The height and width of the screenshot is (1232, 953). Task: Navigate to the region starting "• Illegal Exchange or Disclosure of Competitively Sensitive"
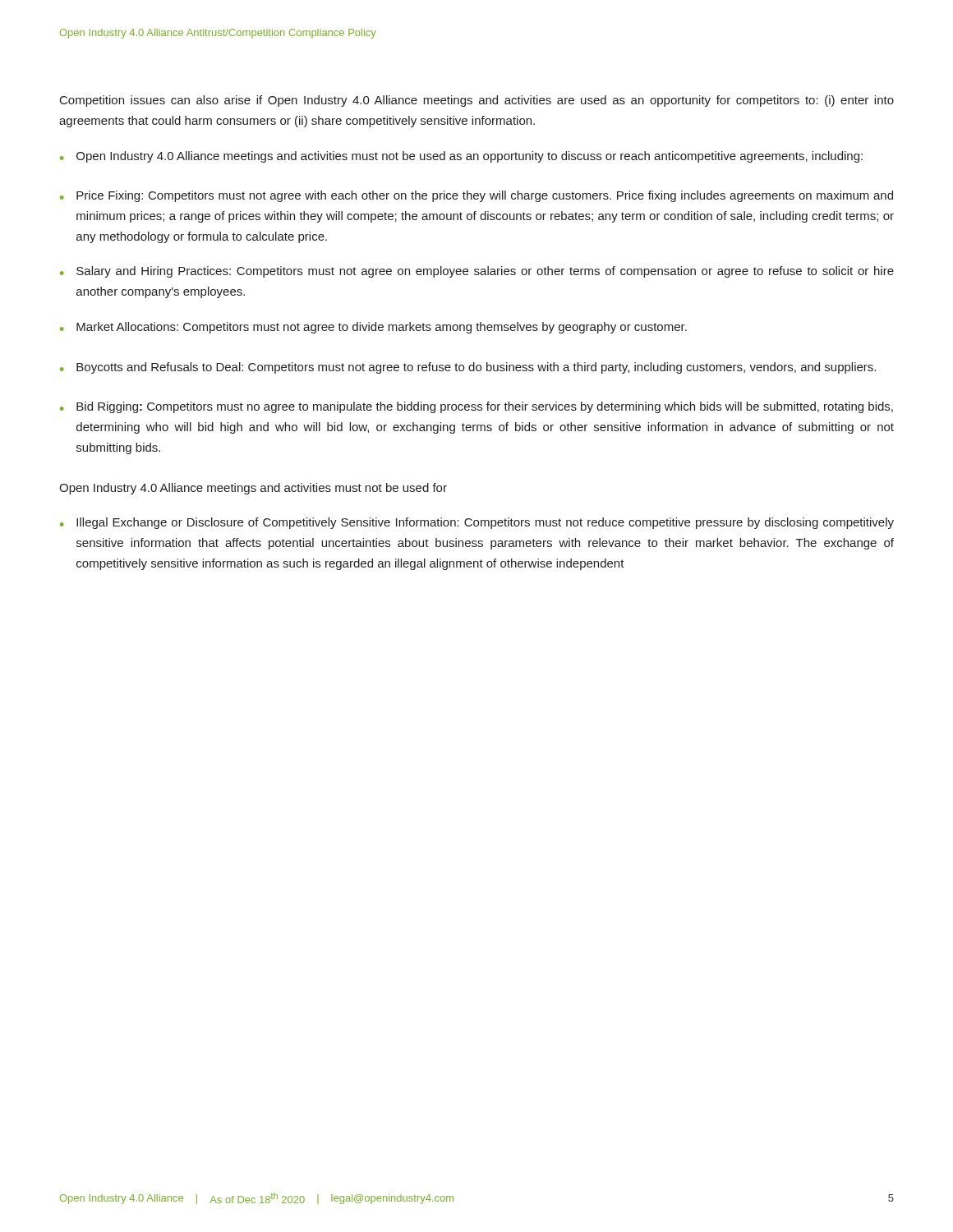coord(476,543)
